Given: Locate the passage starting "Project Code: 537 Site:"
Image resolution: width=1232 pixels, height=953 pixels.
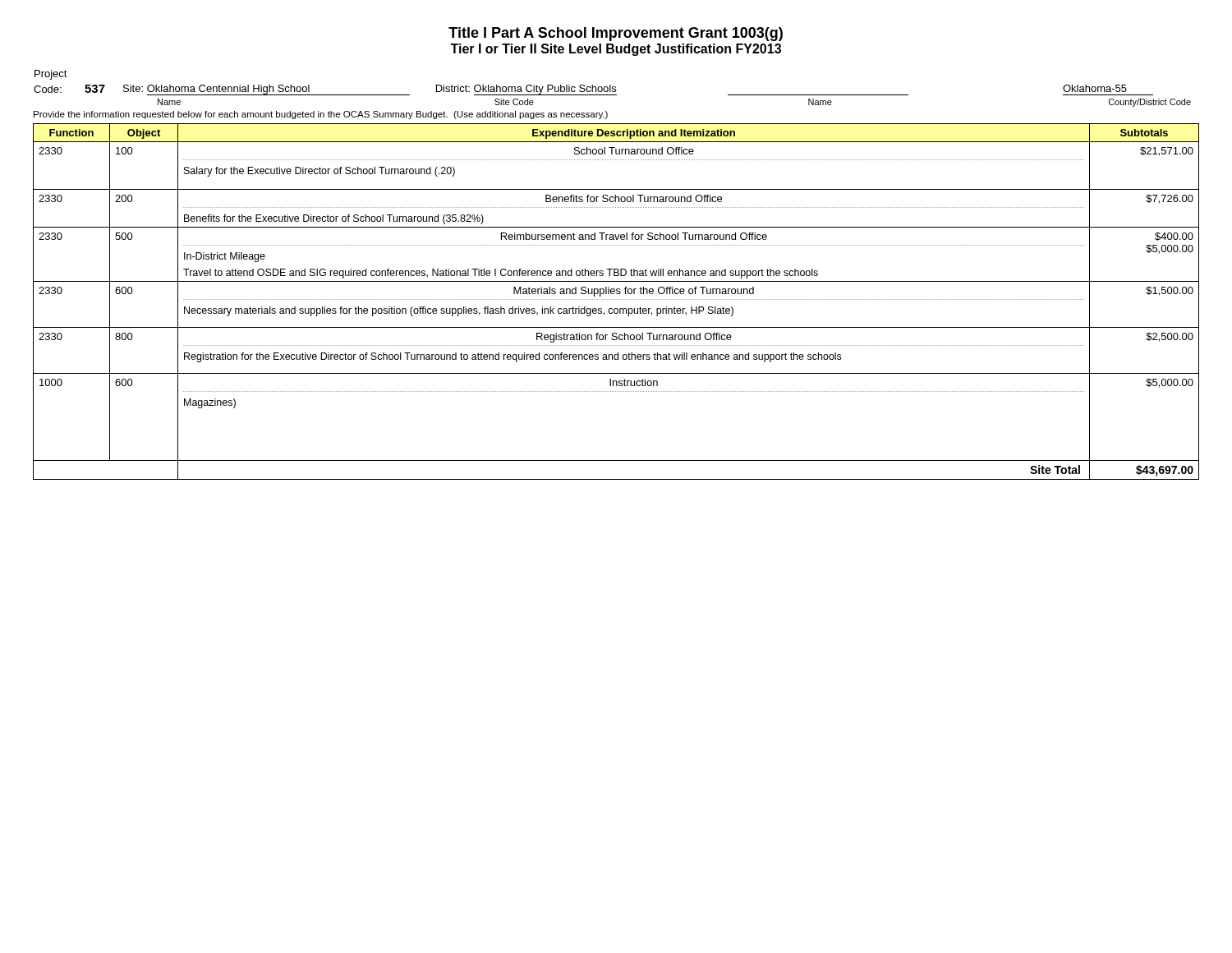Looking at the screenshot, I should (x=616, y=87).
